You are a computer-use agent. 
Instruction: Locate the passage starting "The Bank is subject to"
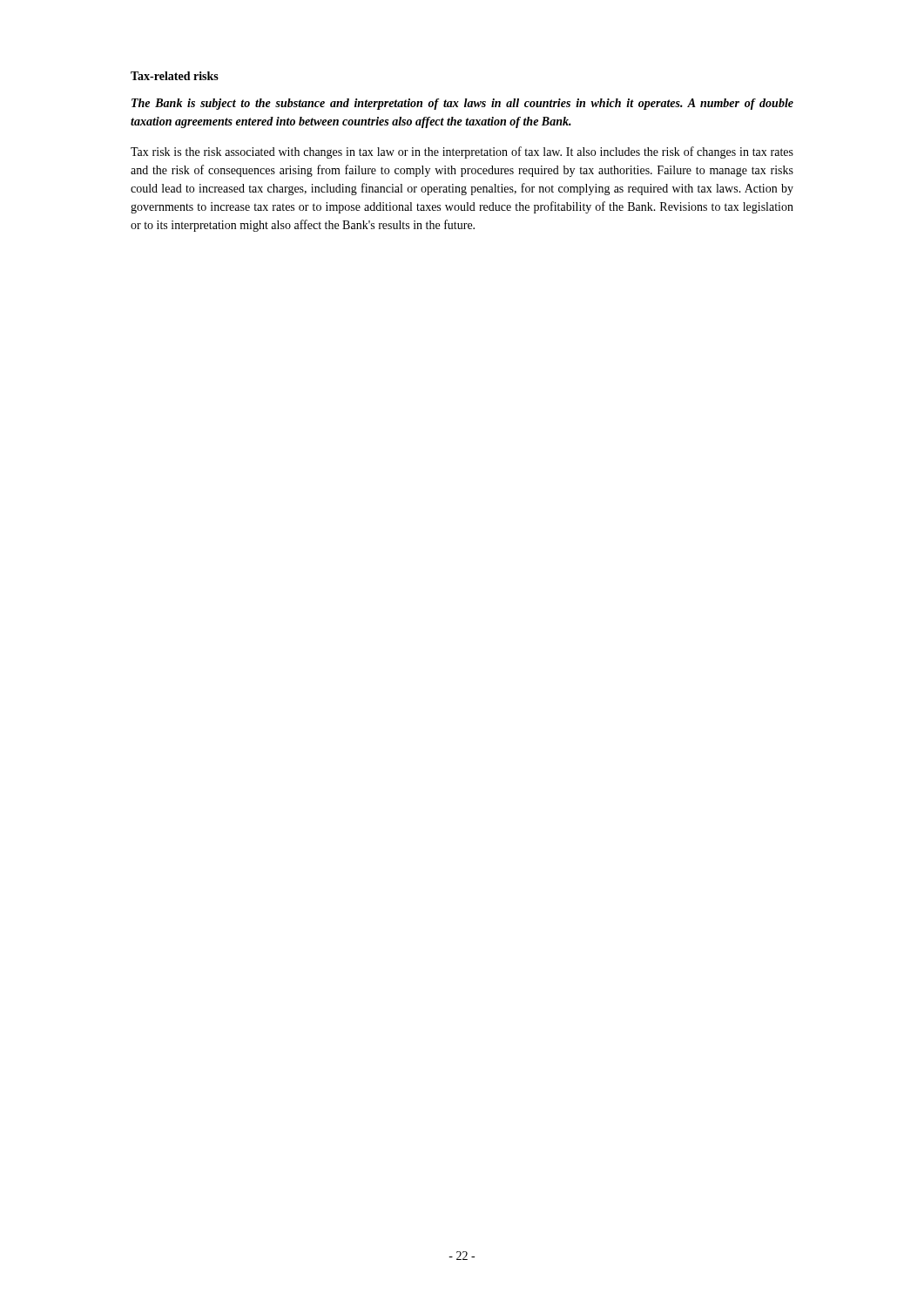(462, 112)
